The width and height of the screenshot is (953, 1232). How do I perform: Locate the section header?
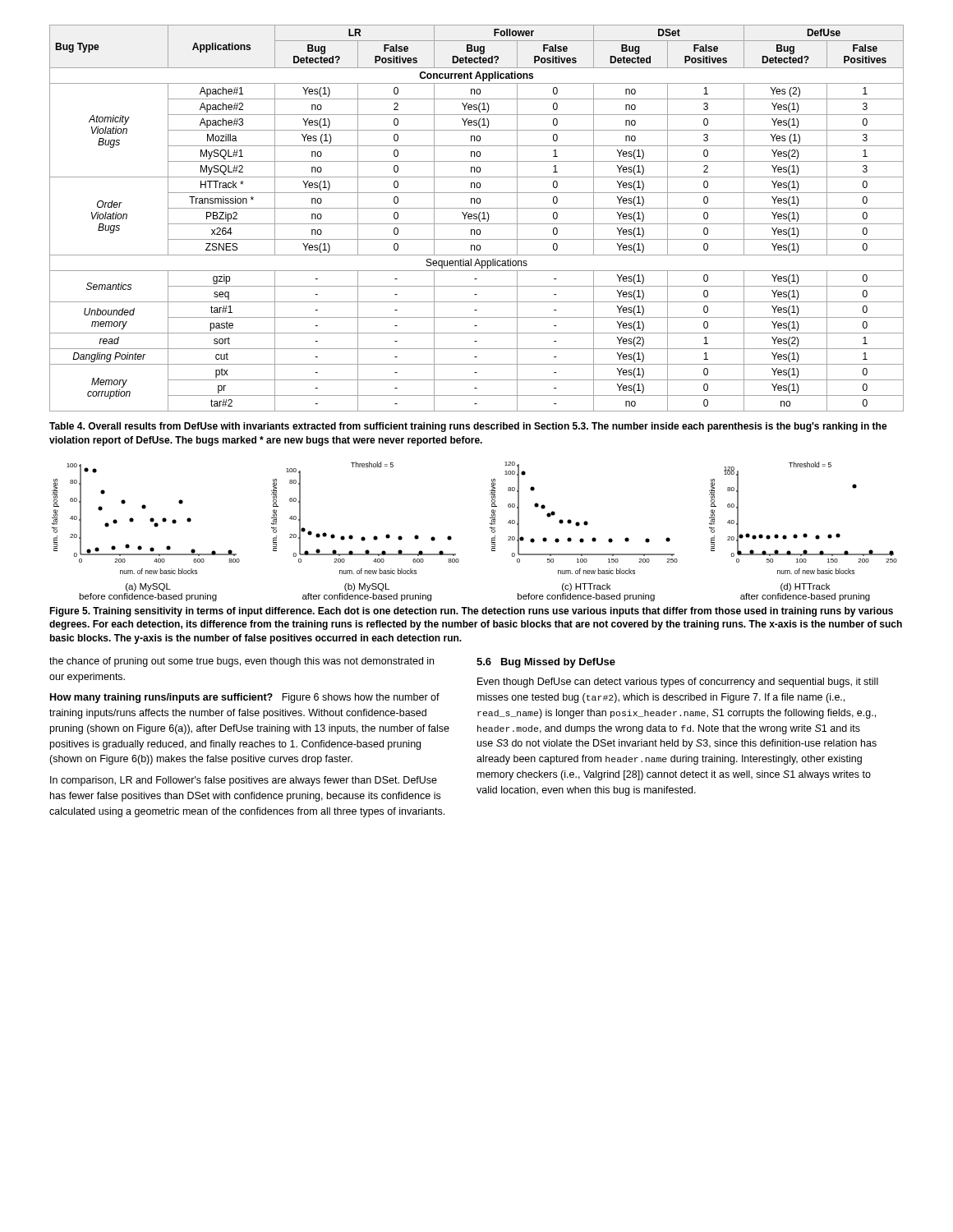pyautogui.click(x=546, y=662)
